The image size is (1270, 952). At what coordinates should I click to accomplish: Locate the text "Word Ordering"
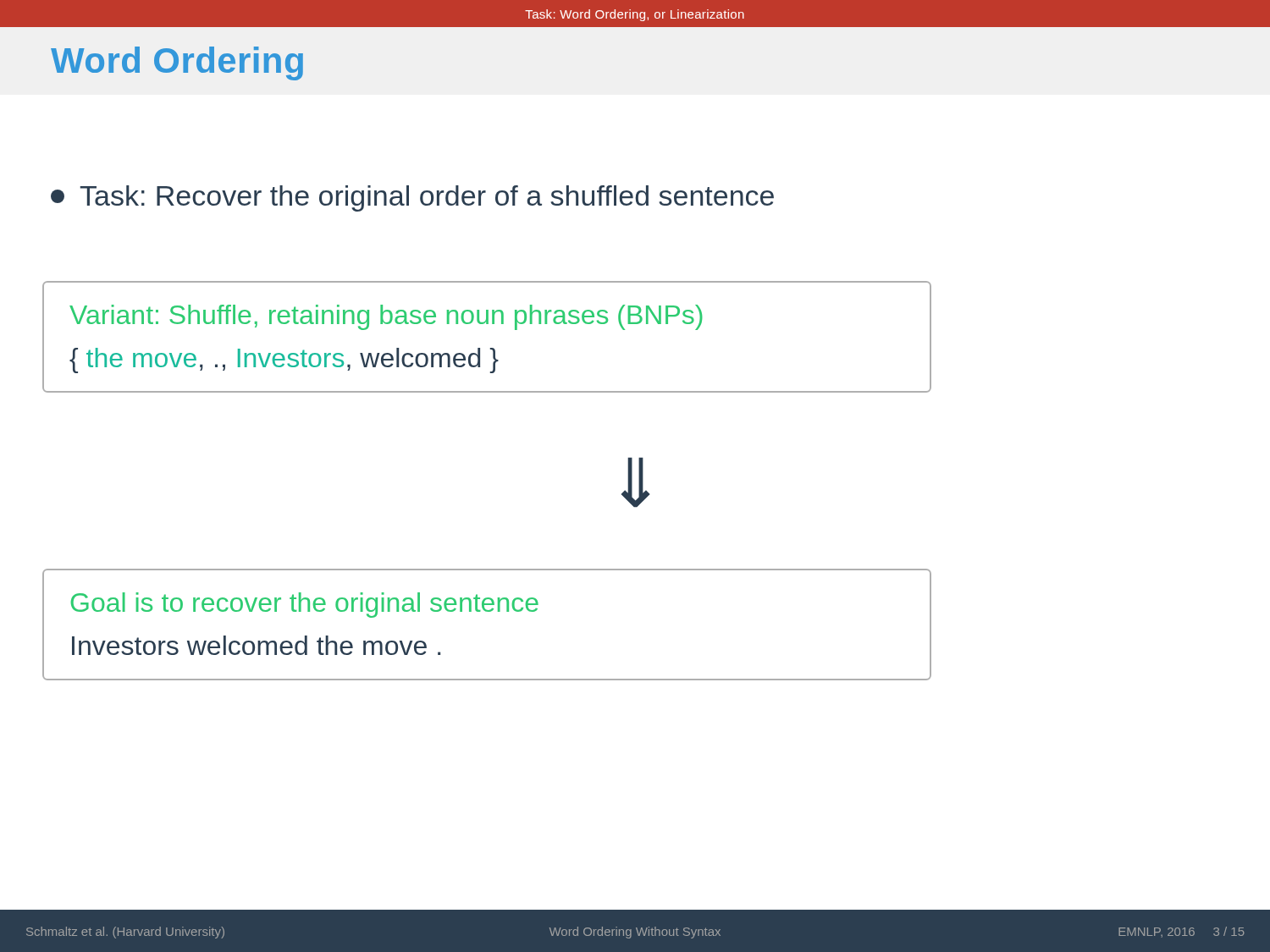(178, 61)
